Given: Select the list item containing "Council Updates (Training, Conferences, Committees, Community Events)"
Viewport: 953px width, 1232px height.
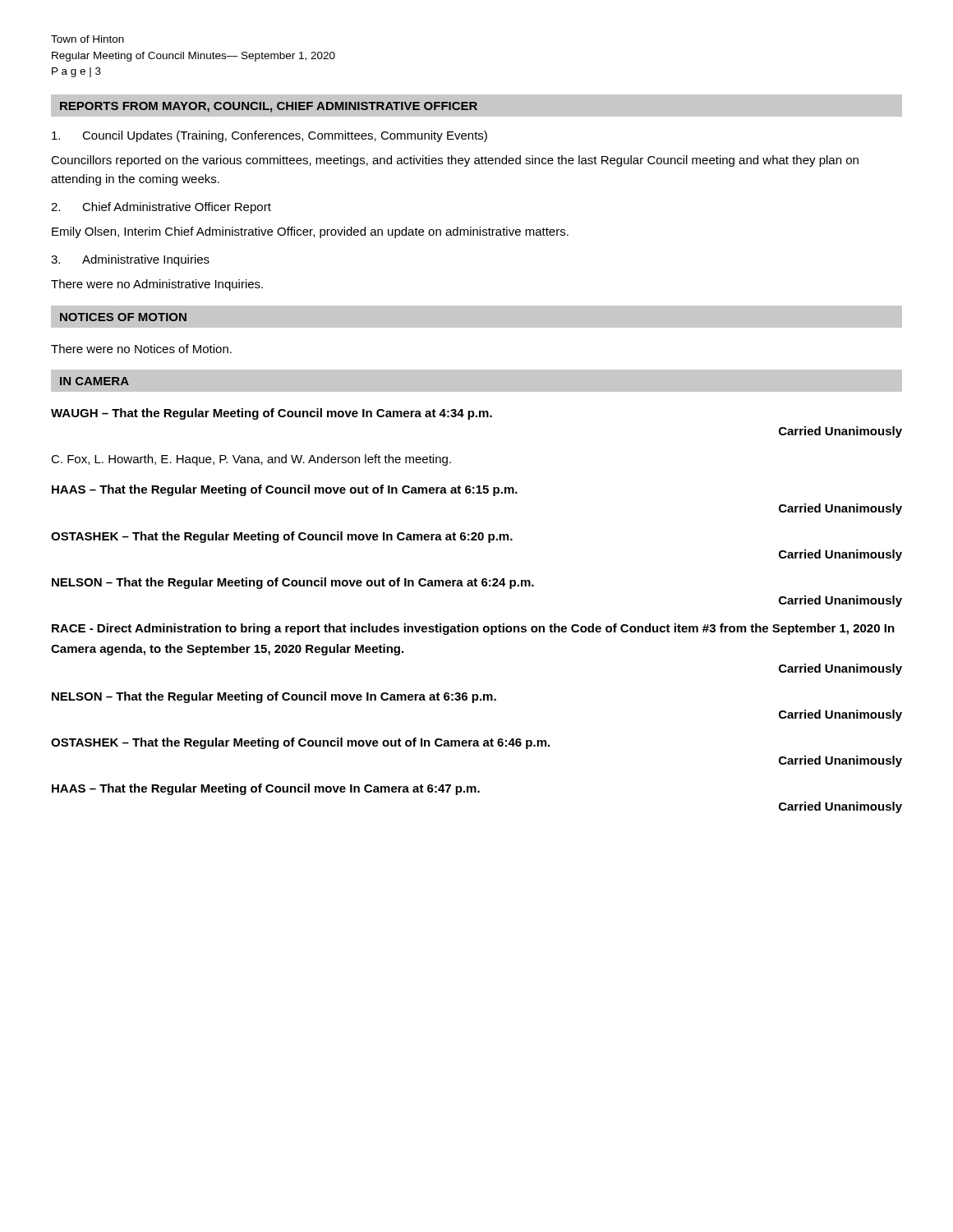Looking at the screenshot, I should coord(269,135).
